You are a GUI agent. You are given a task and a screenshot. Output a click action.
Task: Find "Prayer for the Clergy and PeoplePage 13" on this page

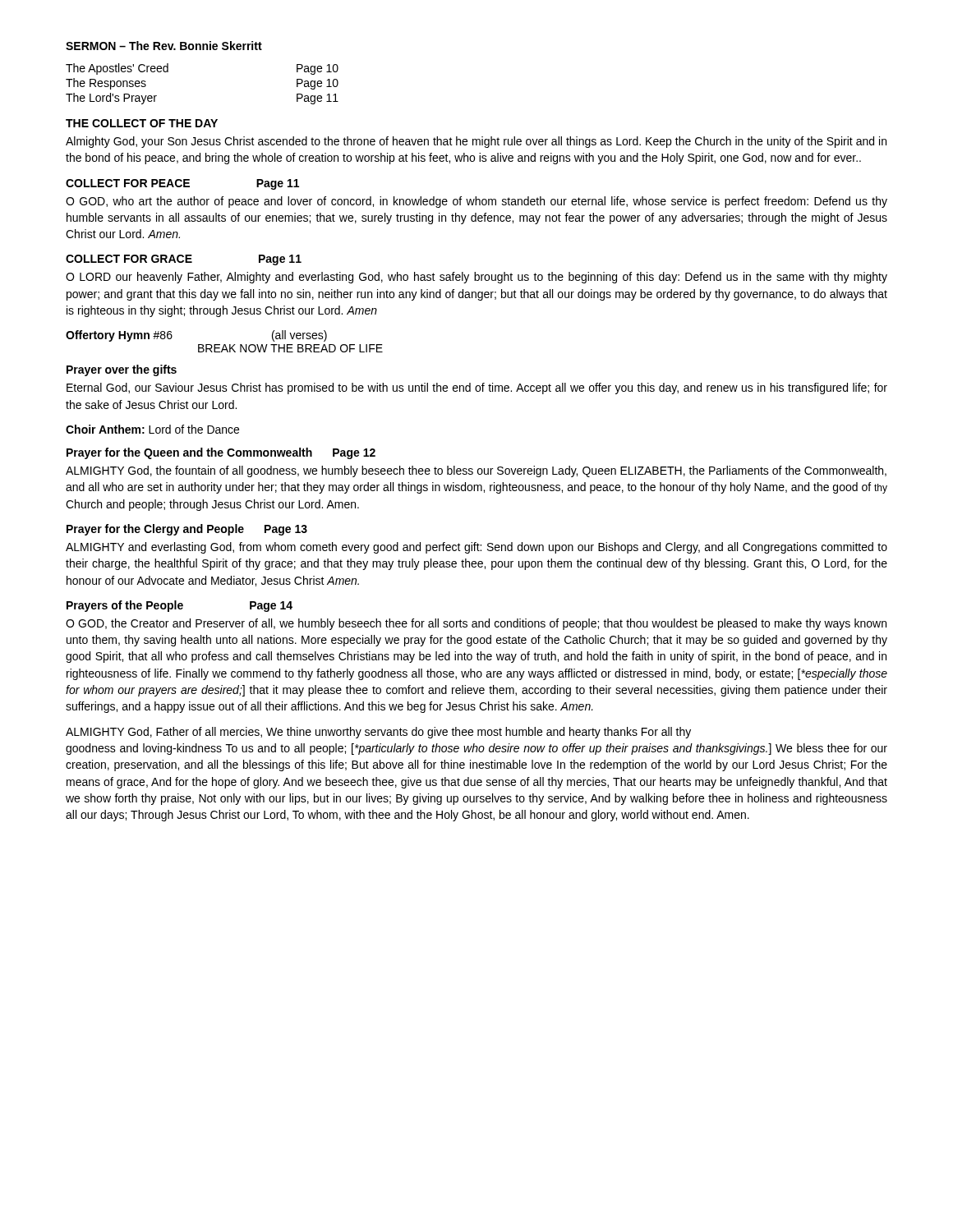pos(187,529)
